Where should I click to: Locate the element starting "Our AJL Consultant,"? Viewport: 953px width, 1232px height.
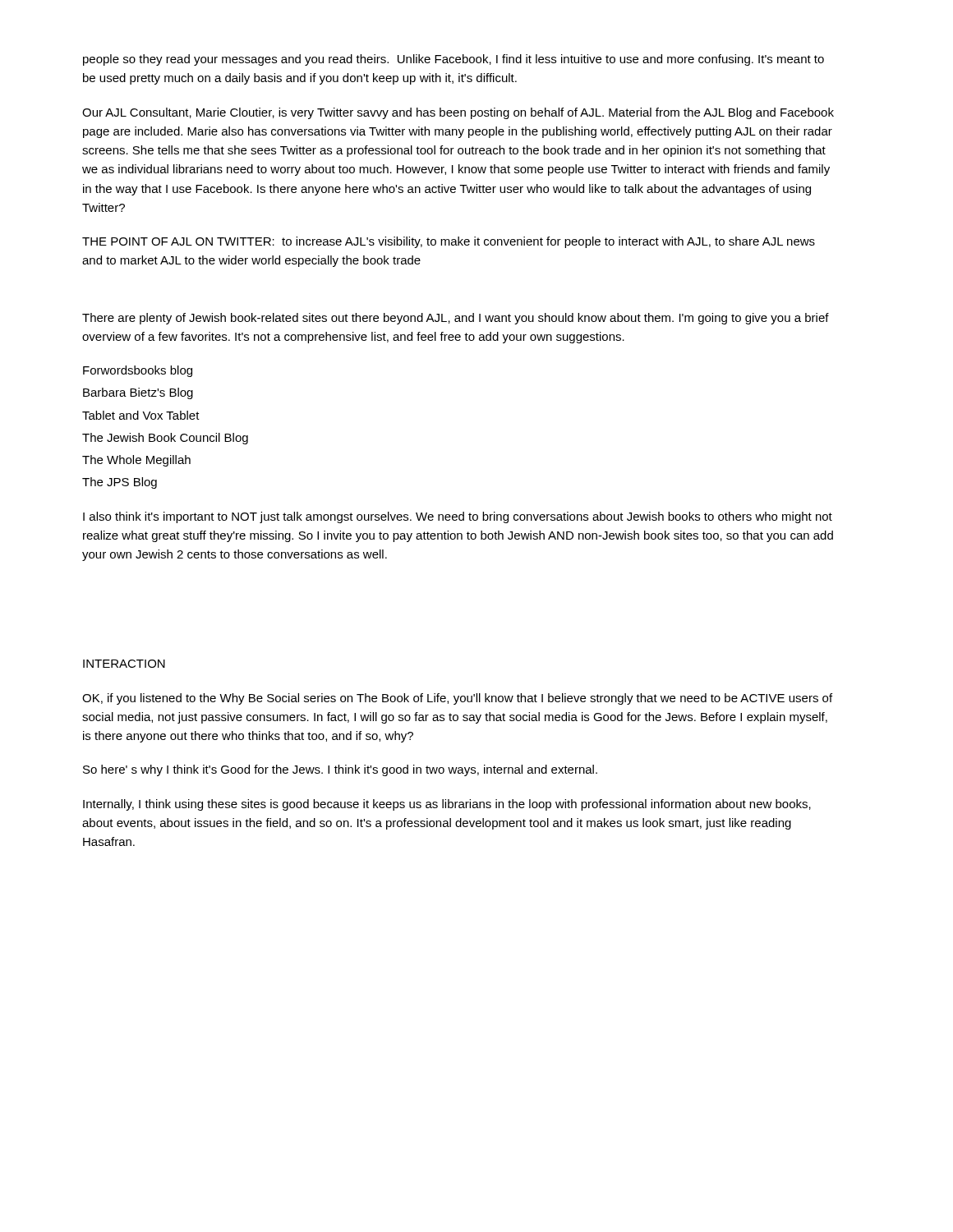(458, 159)
